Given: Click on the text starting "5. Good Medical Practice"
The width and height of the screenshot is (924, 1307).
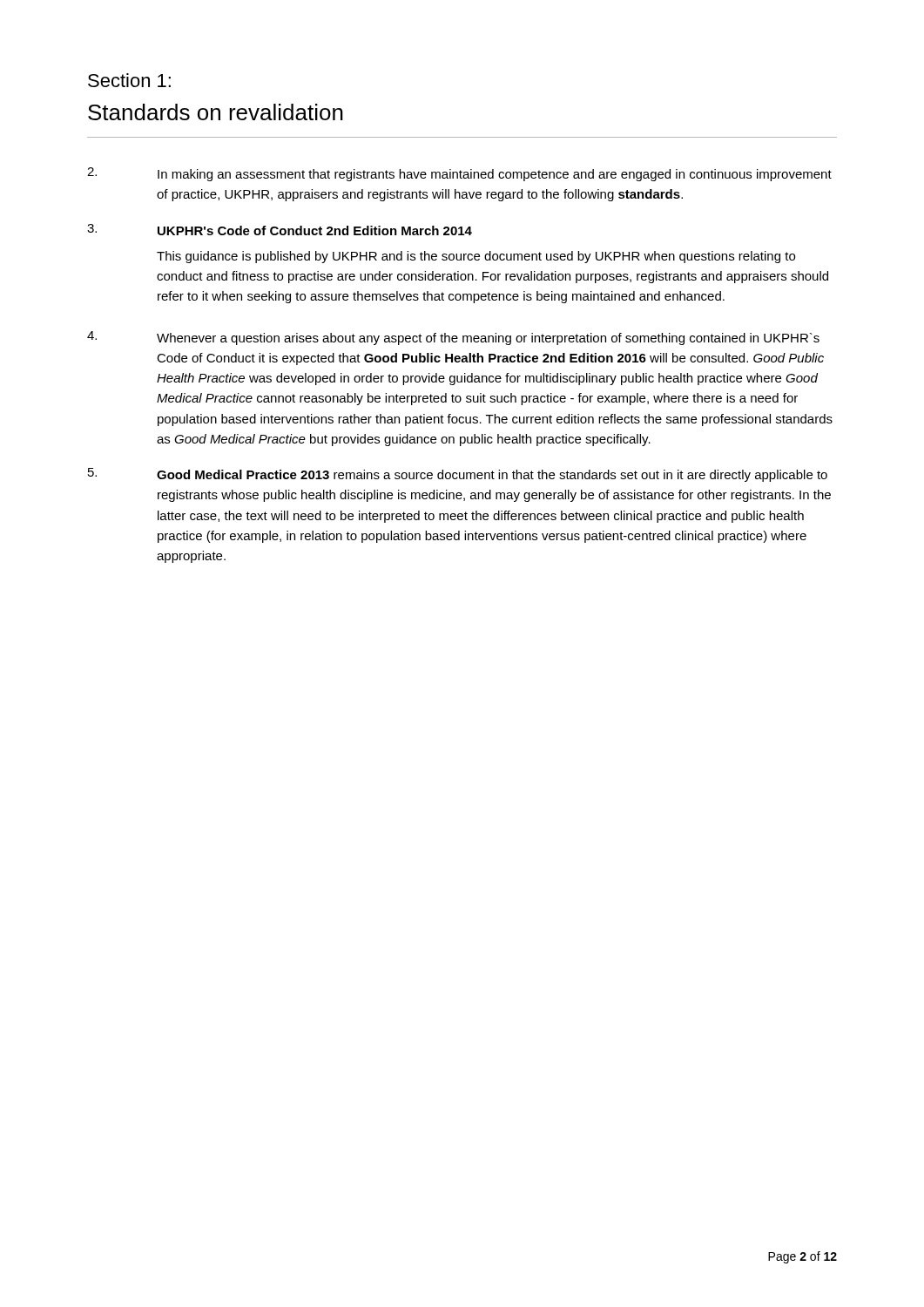Looking at the screenshot, I should click(462, 515).
